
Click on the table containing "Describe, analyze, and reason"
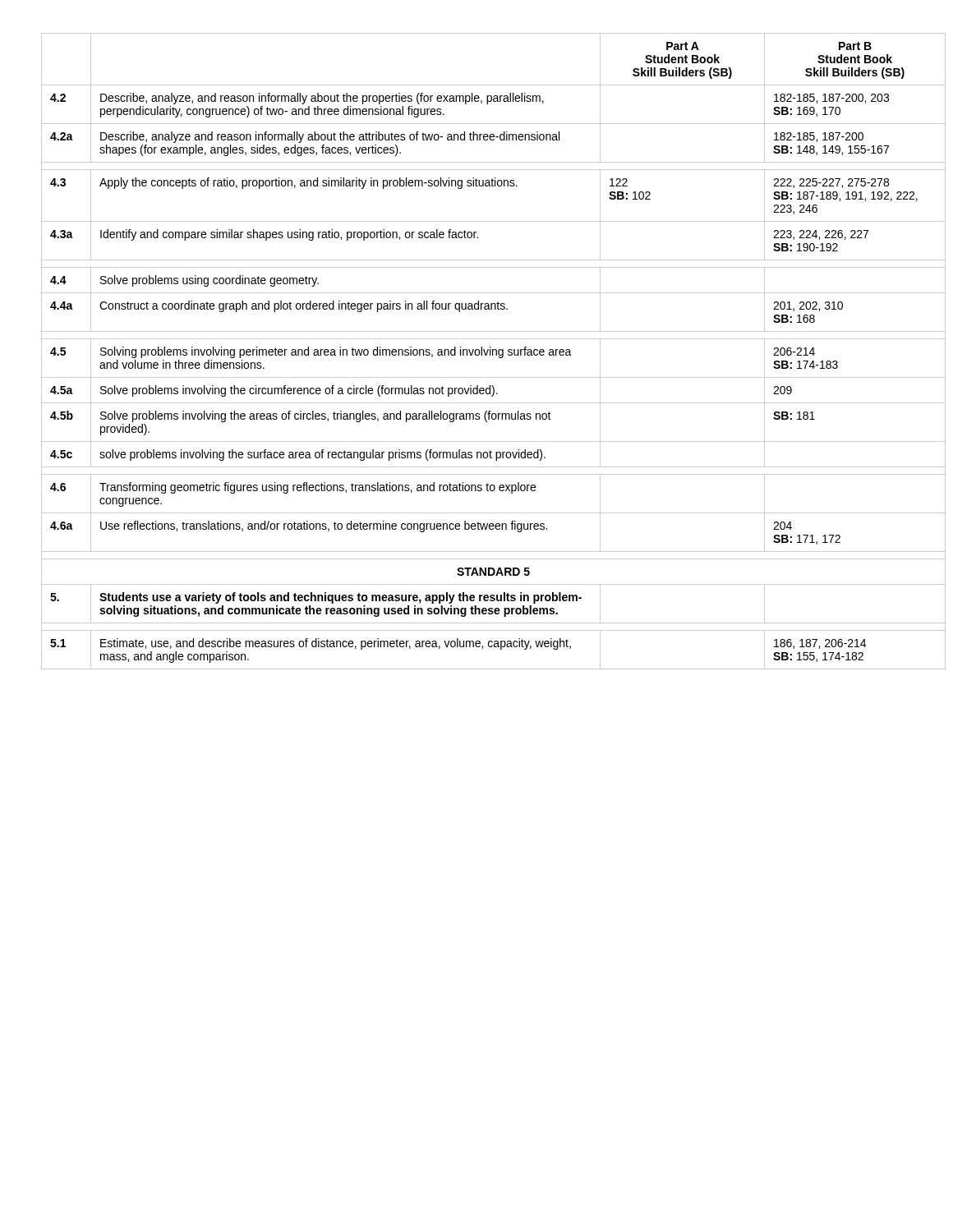click(476, 351)
